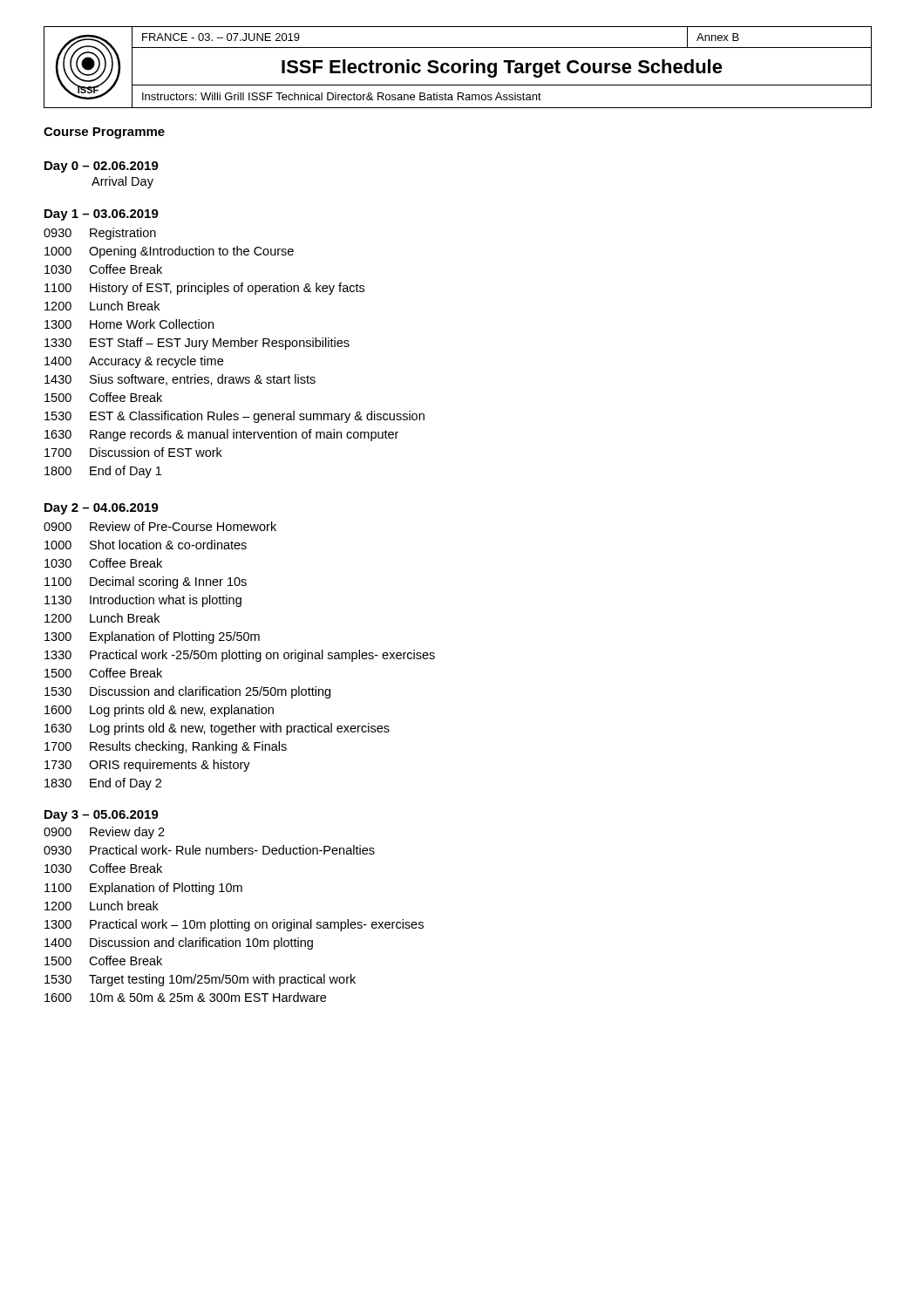The height and width of the screenshot is (1308, 924).
Task: Select the list item containing "1430Sius software, entries, draws &"
Action: [x=180, y=380]
